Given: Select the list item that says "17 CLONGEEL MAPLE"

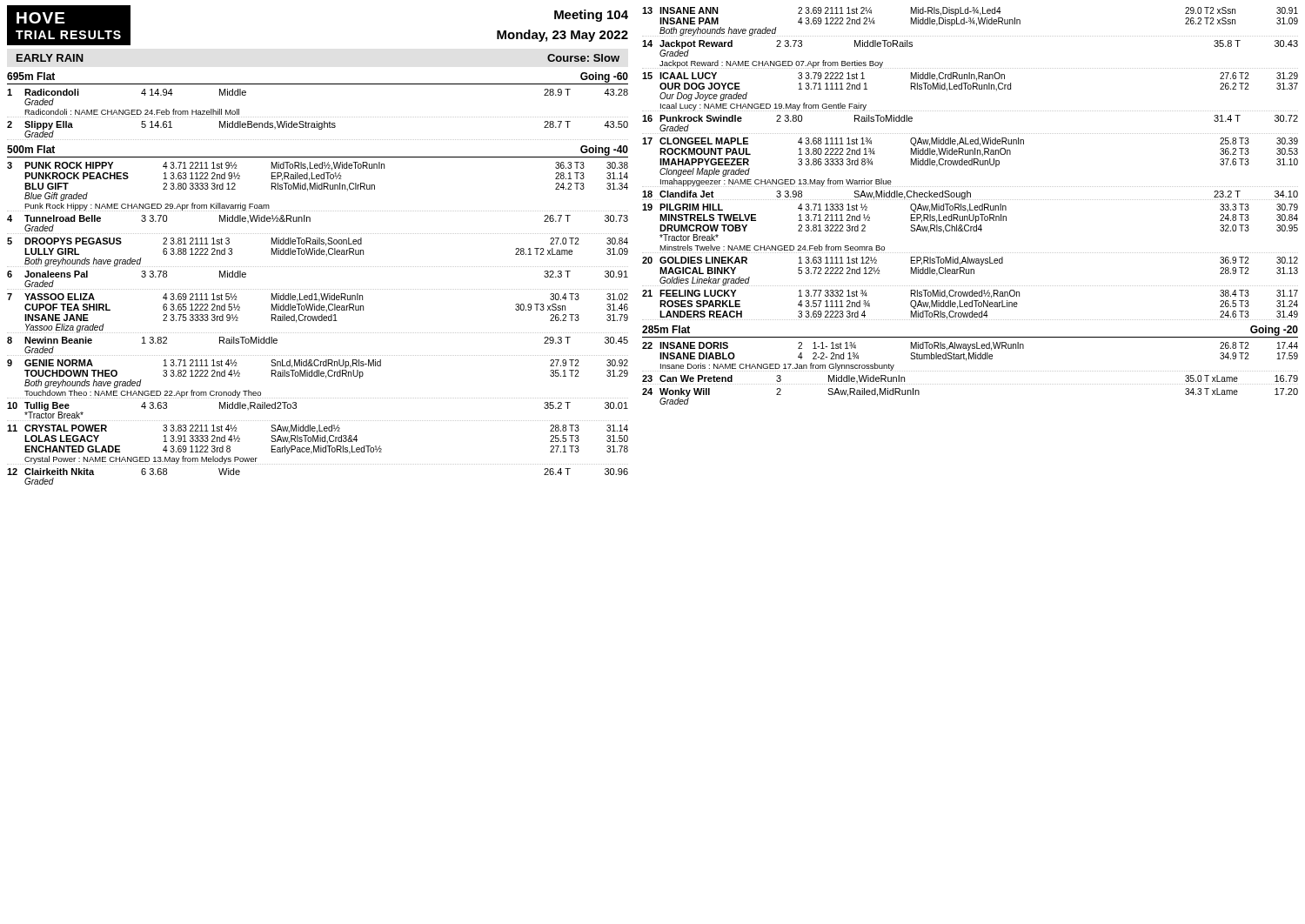Looking at the screenshot, I should 970,161.
